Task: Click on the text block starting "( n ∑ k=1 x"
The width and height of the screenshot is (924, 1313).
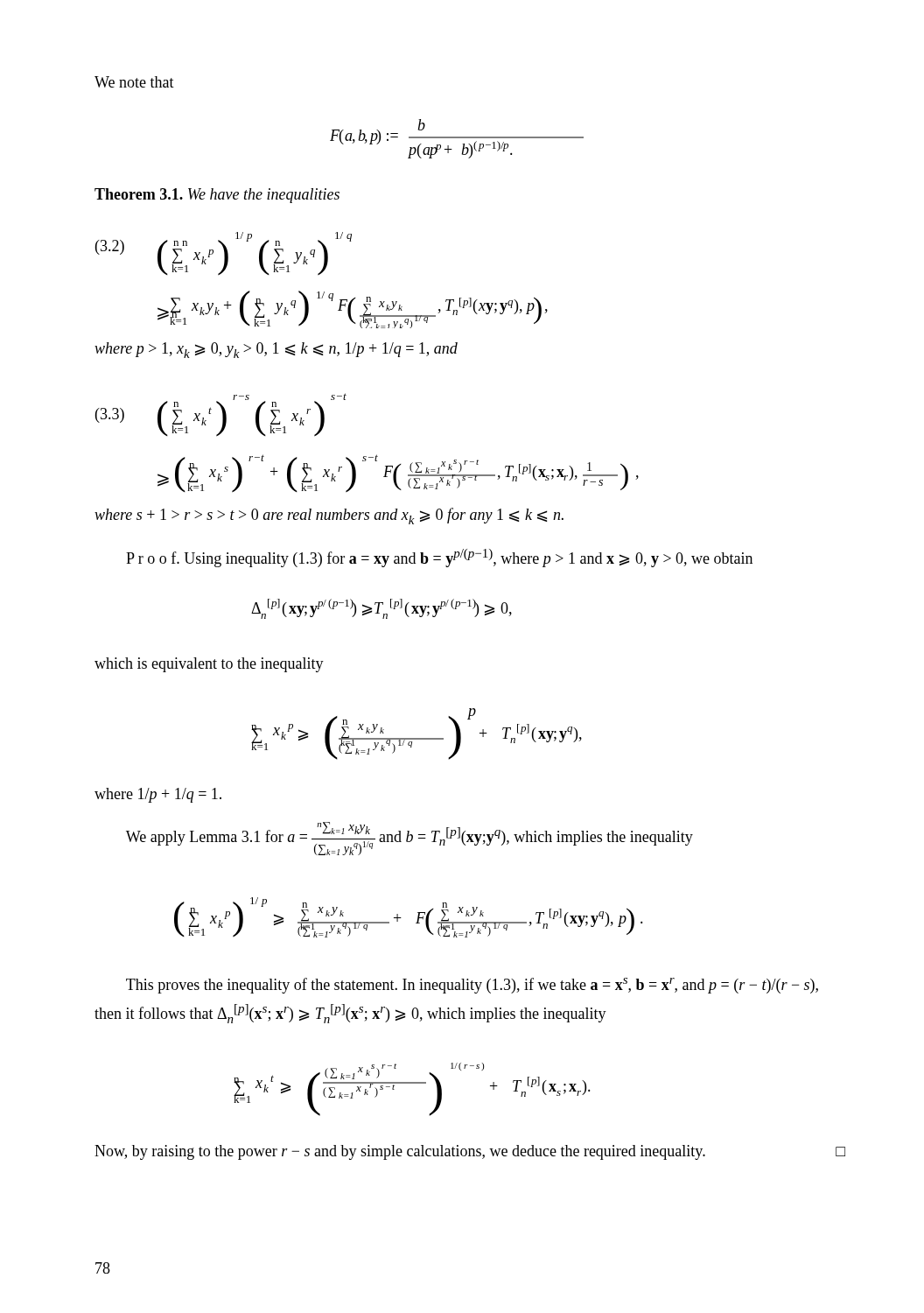Action: click(x=470, y=912)
